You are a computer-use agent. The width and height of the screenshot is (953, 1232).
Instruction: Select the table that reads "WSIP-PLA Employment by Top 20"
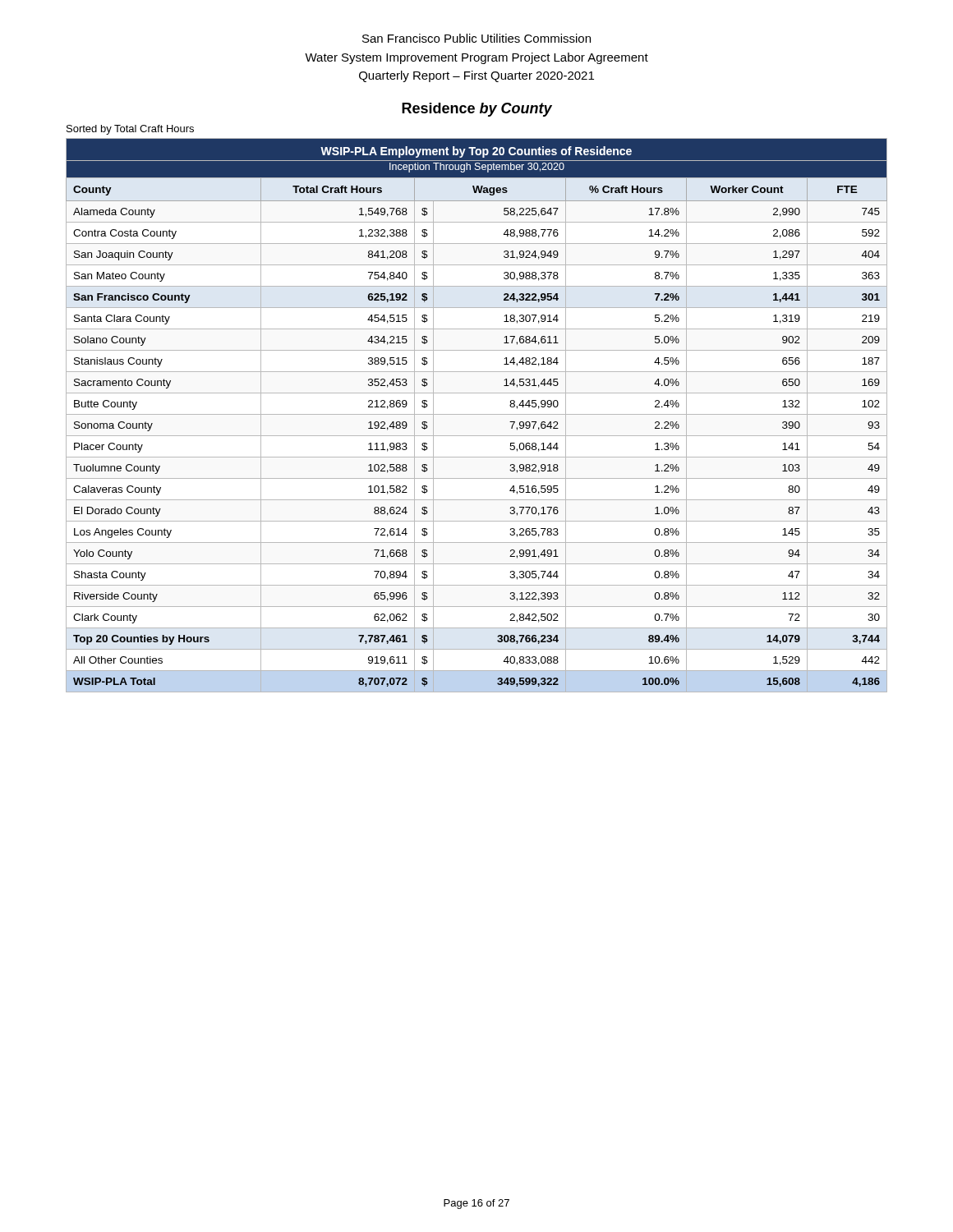click(x=476, y=415)
